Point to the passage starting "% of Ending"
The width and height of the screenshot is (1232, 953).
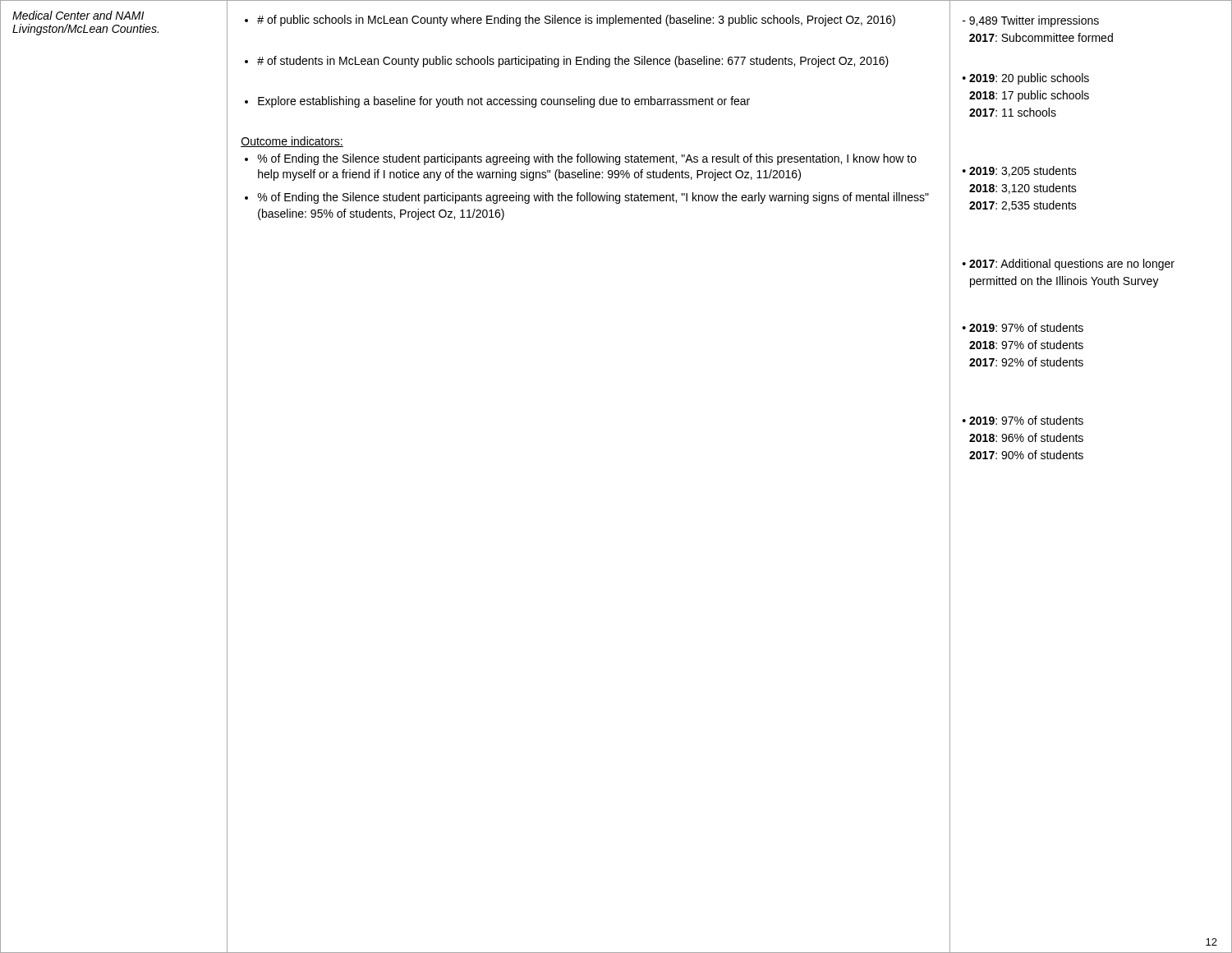pyautogui.click(x=589, y=206)
